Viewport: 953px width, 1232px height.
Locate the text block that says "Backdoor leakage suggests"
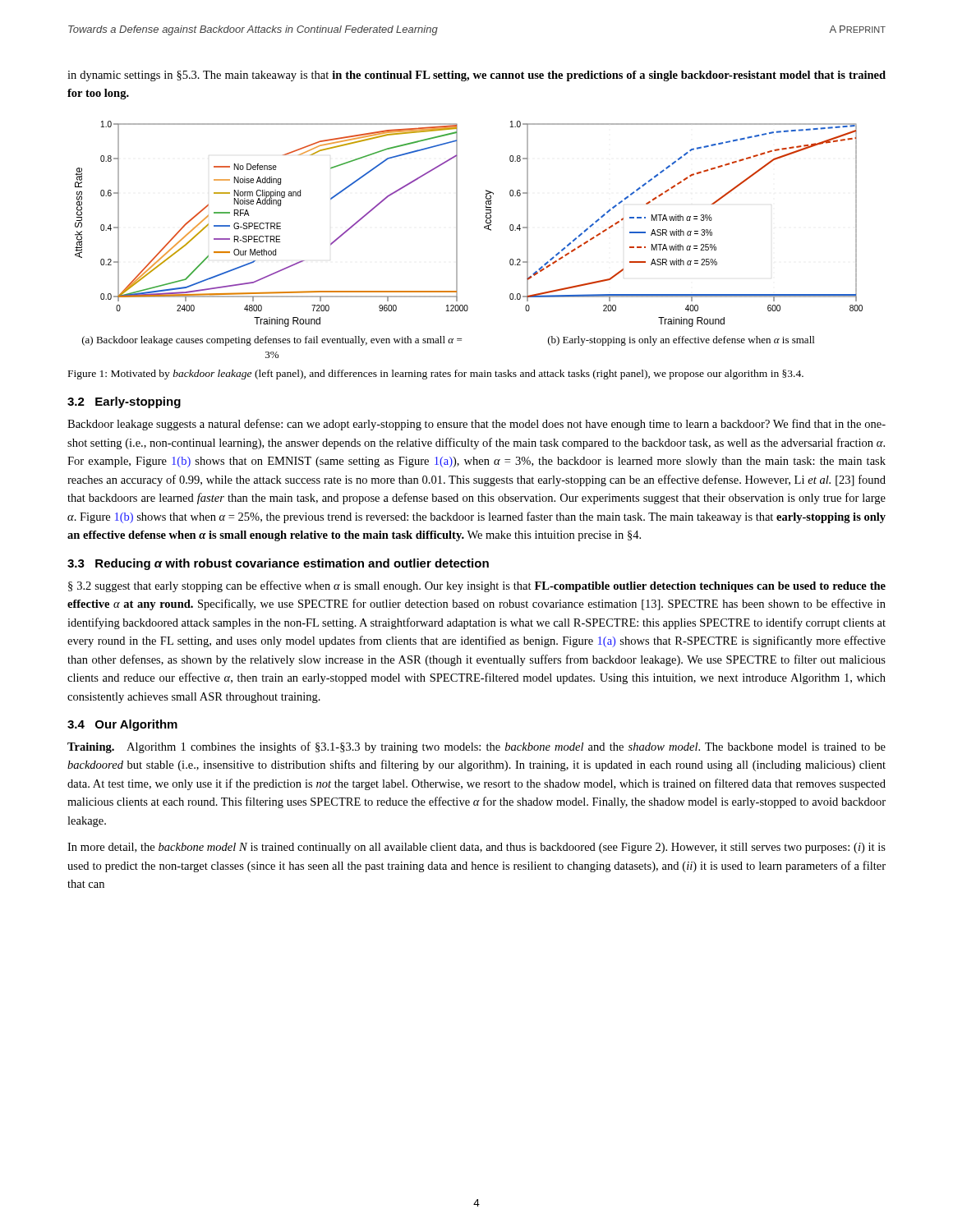coord(476,480)
